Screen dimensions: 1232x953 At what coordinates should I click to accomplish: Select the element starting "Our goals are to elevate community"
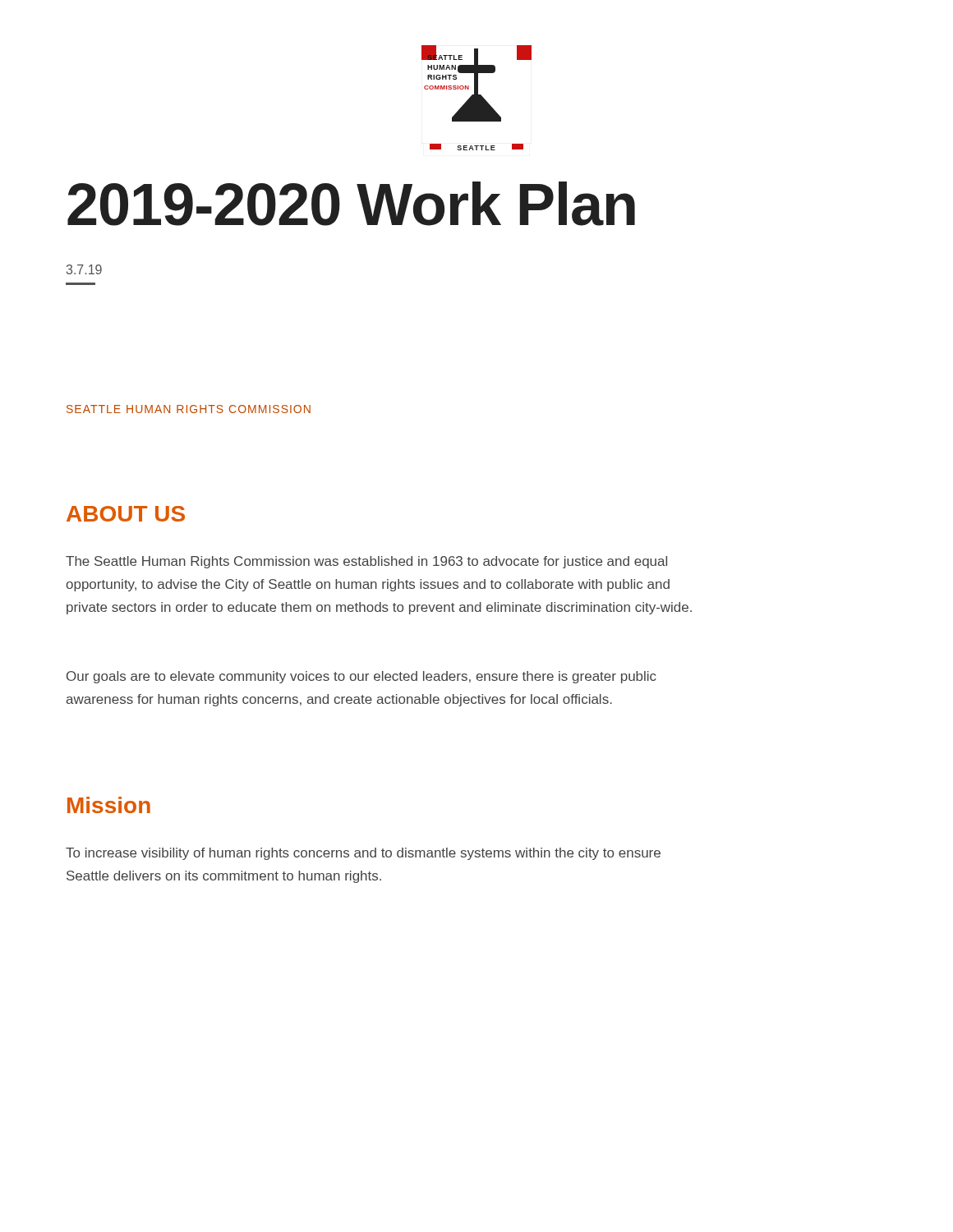pyautogui.click(x=361, y=688)
